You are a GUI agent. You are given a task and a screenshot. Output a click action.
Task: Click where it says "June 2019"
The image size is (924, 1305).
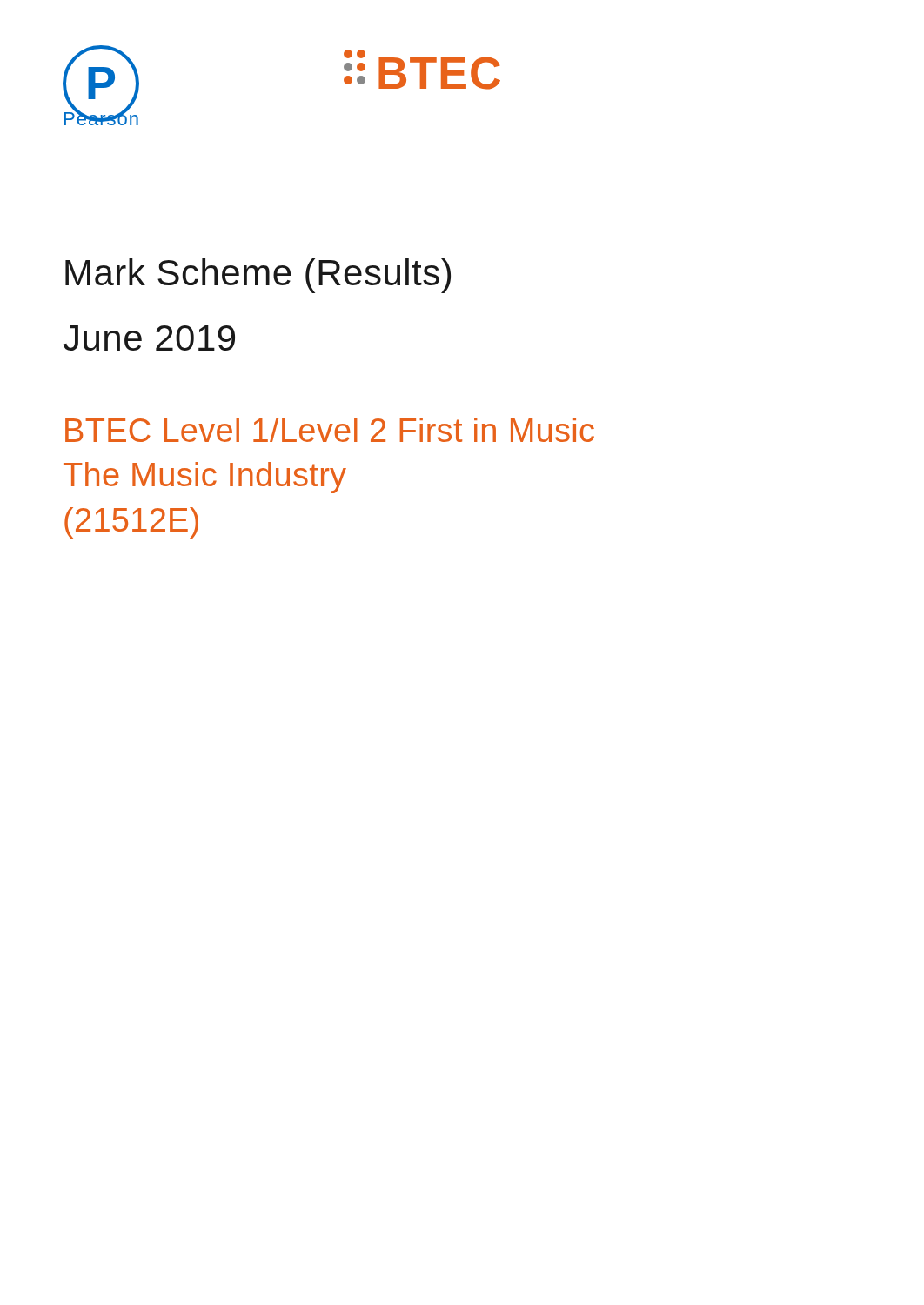150,338
